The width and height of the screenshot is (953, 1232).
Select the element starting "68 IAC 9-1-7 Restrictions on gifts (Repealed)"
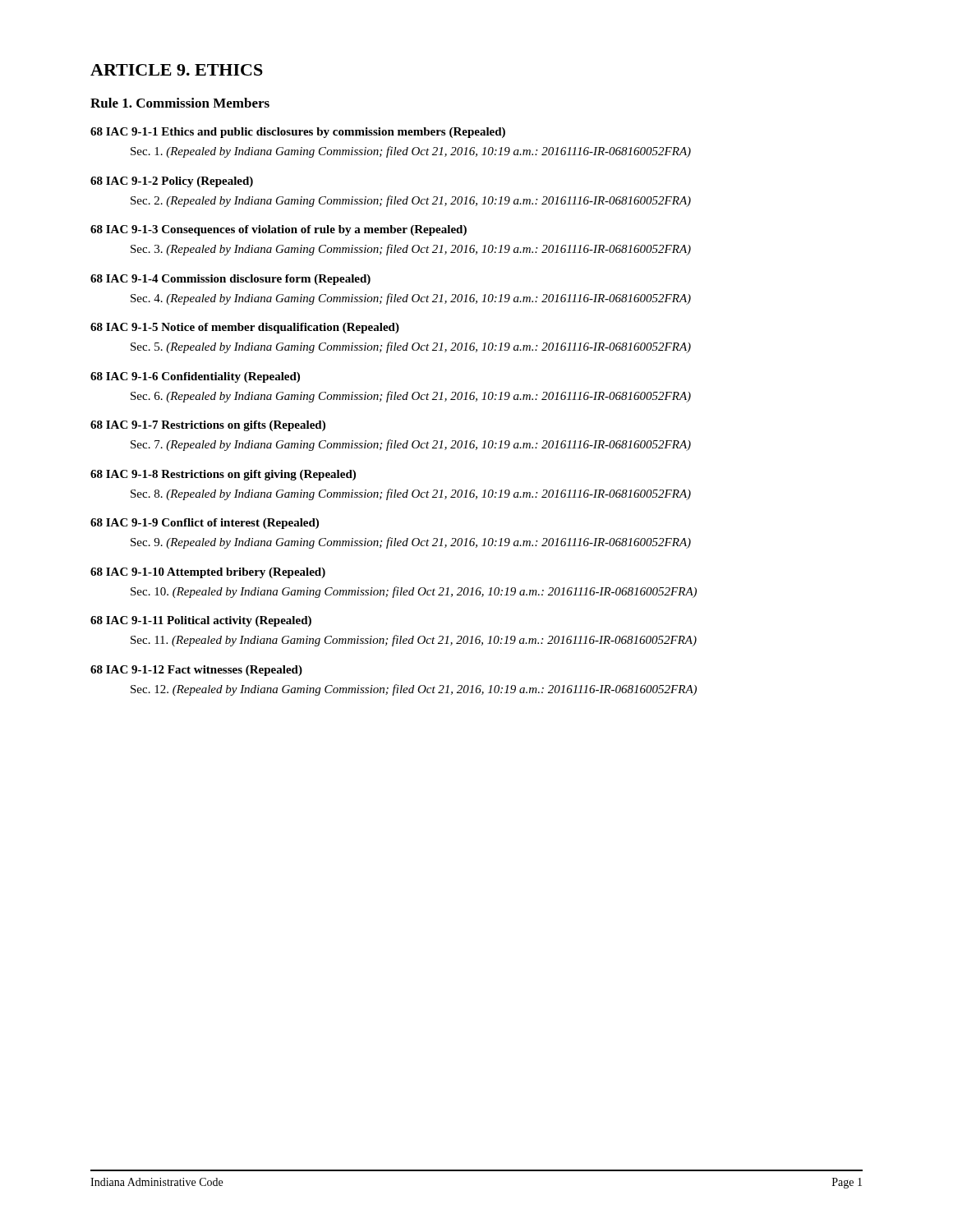tap(208, 425)
